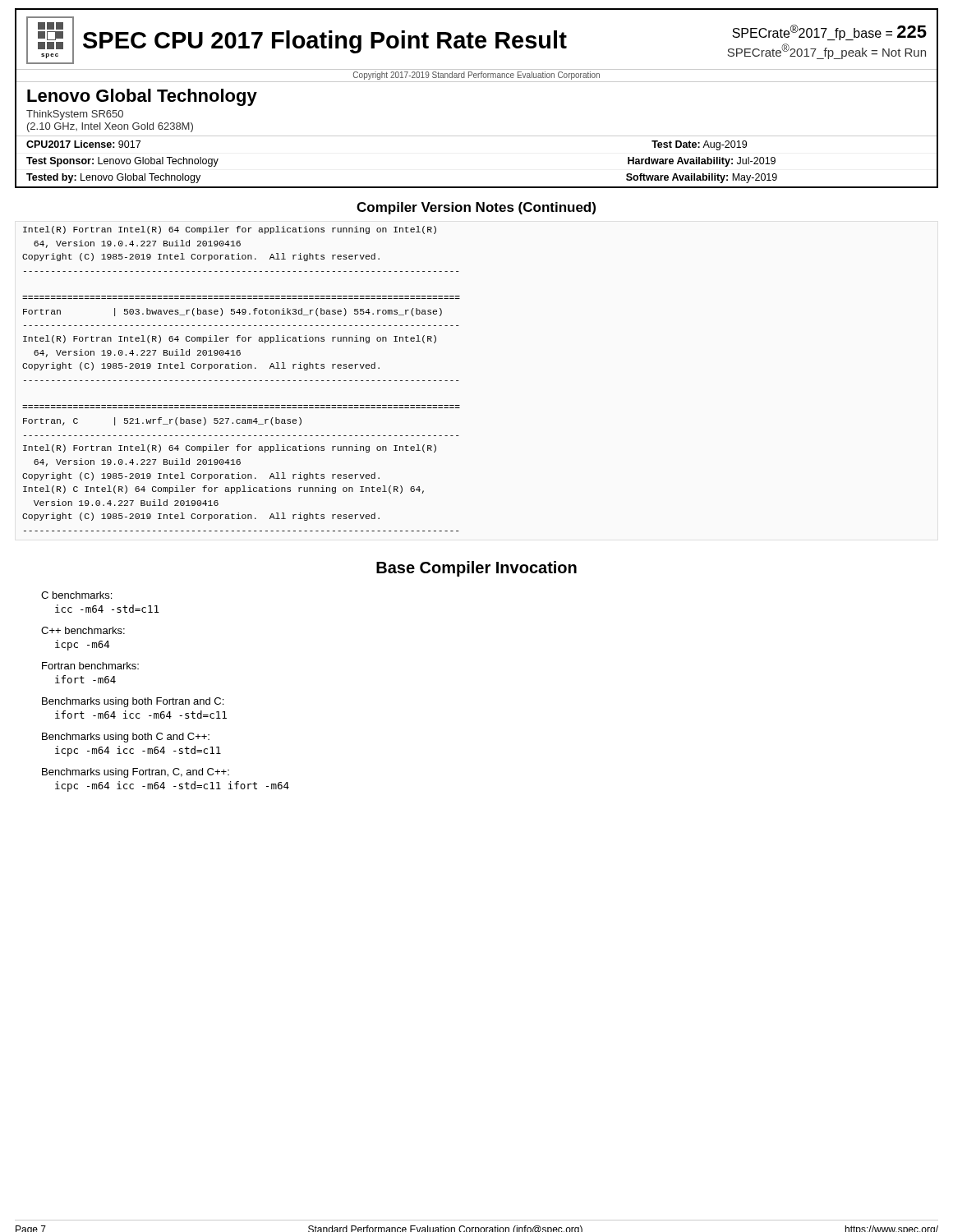Select the list item with the text "C benchmarks: icc -m64 -std=c11"
This screenshot has width=953, height=1232.
click(76, 595)
